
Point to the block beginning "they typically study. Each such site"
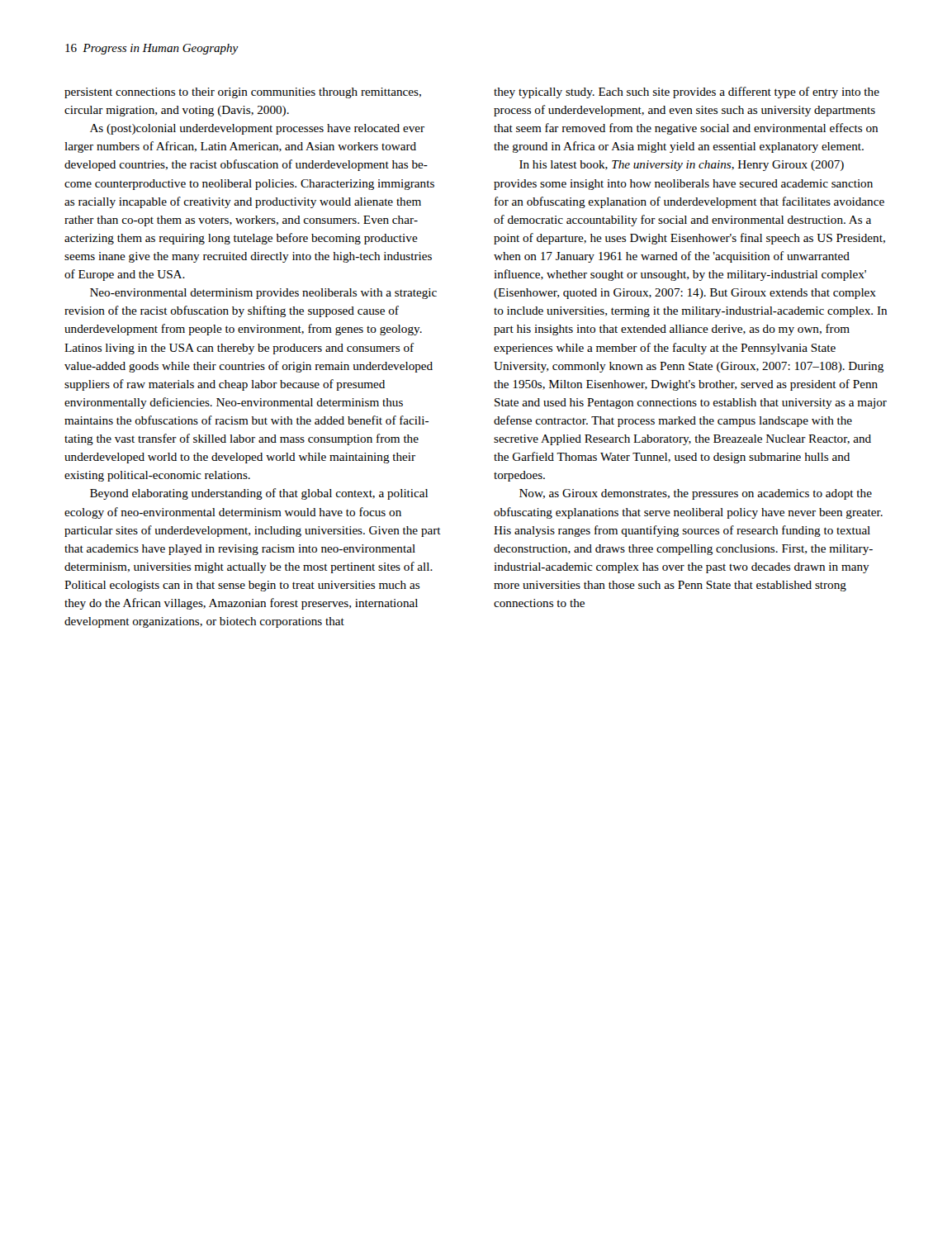pos(691,347)
